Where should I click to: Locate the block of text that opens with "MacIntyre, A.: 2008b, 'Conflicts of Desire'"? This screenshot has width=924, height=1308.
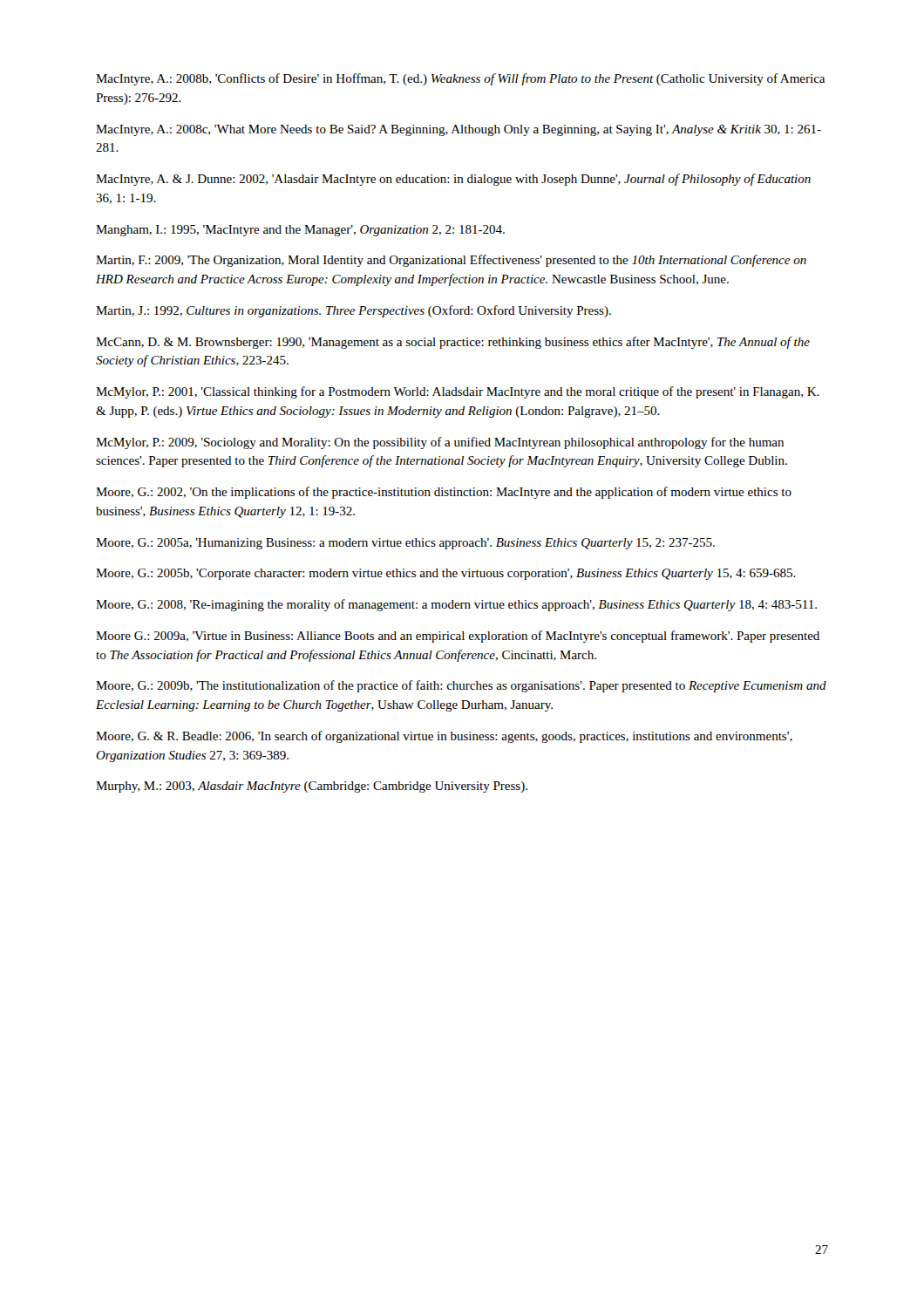460,88
